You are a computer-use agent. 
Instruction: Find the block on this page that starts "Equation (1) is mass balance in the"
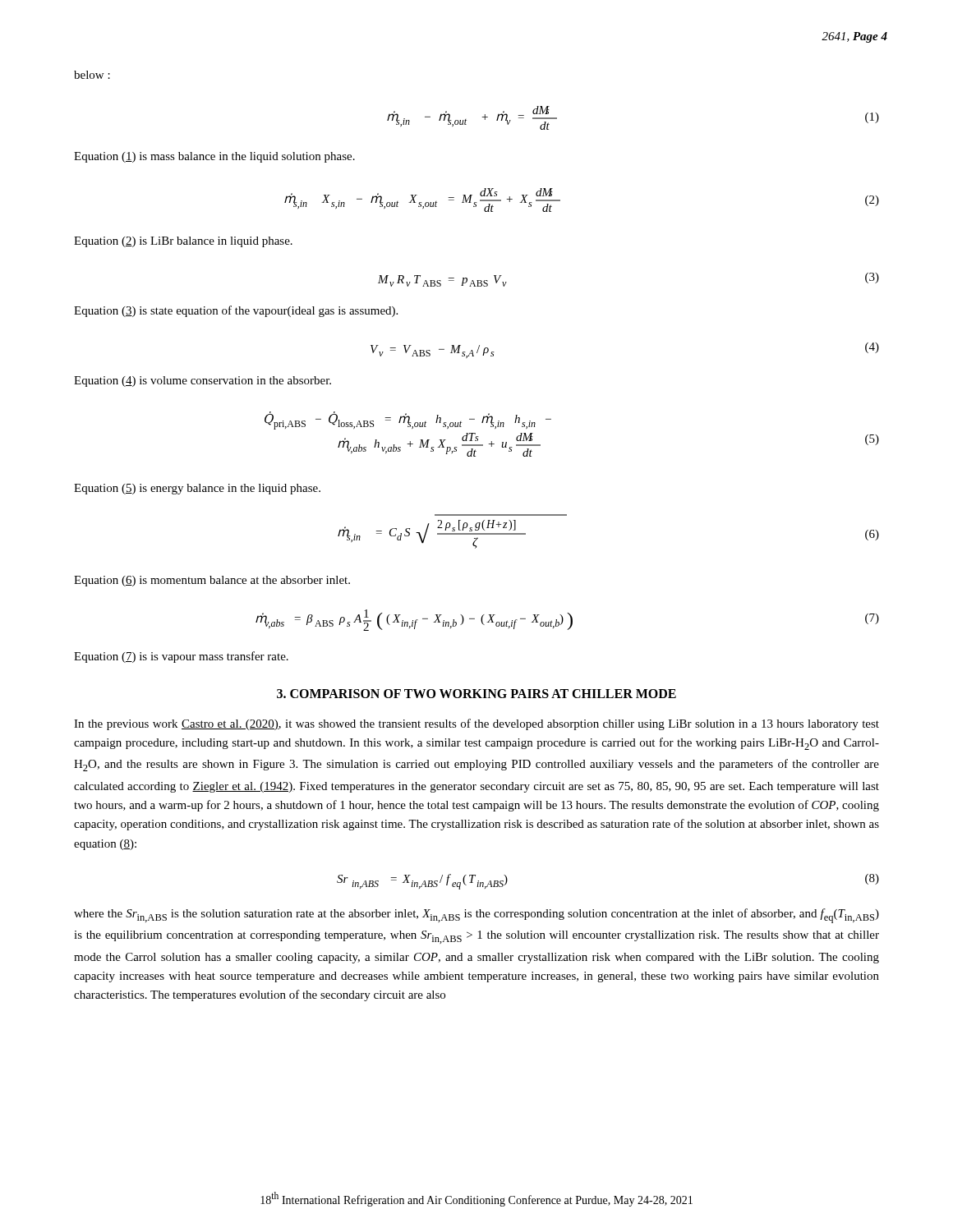[x=215, y=156]
